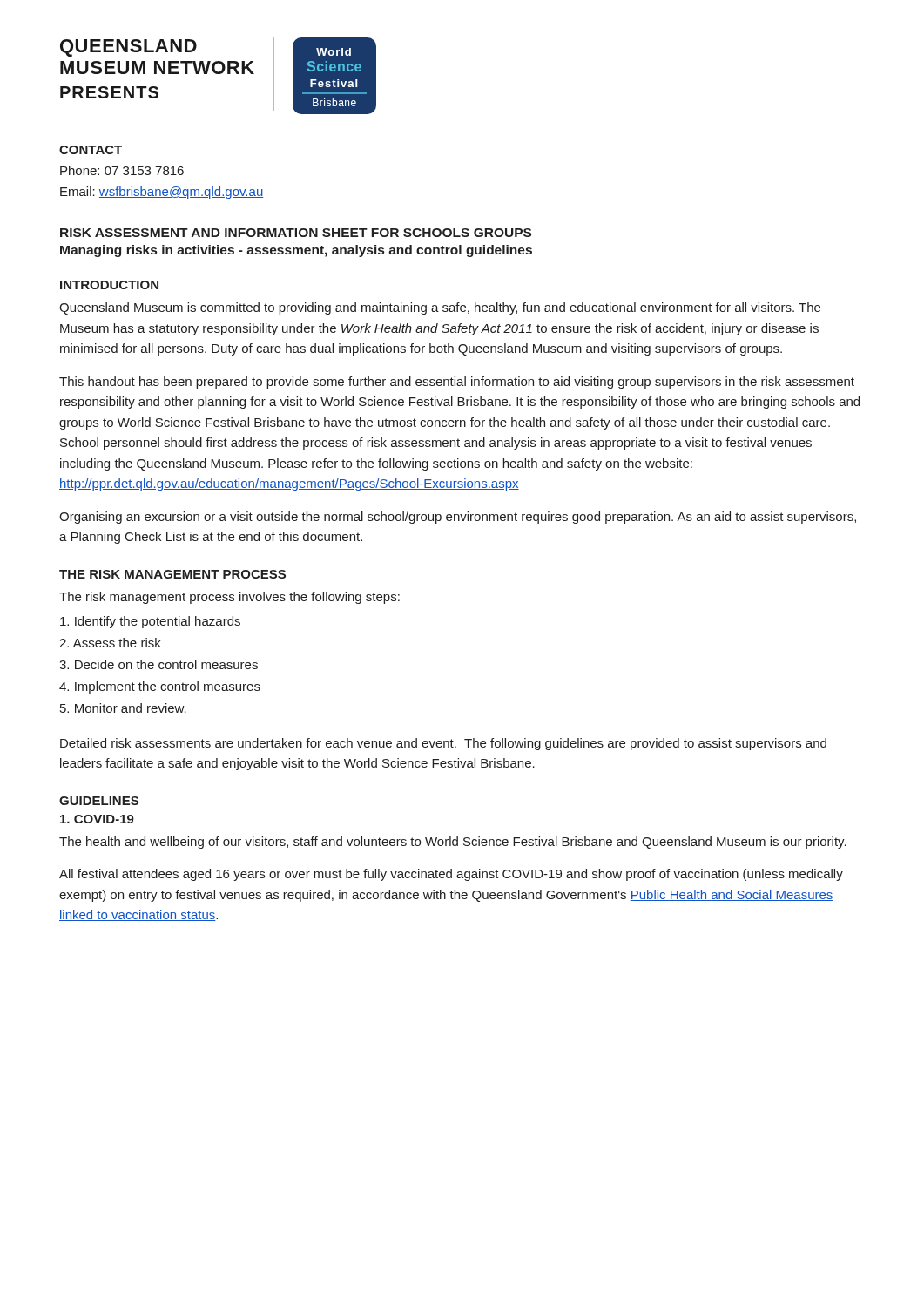
Task: Click the passage that begins "Organising an excursion or a visit outside"
Action: [458, 526]
